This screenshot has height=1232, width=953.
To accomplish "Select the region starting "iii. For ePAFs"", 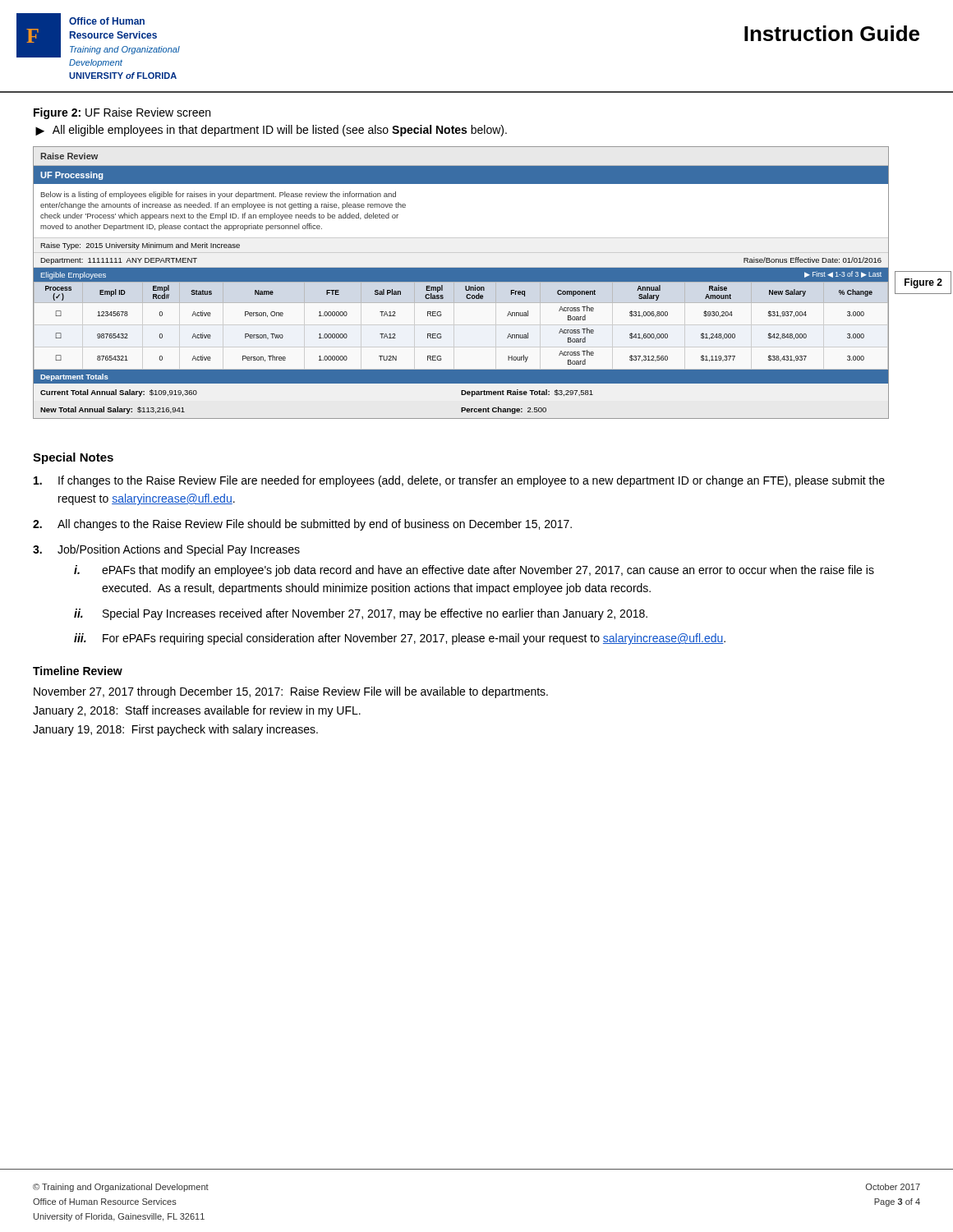I will pyautogui.click(x=400, y=639).
